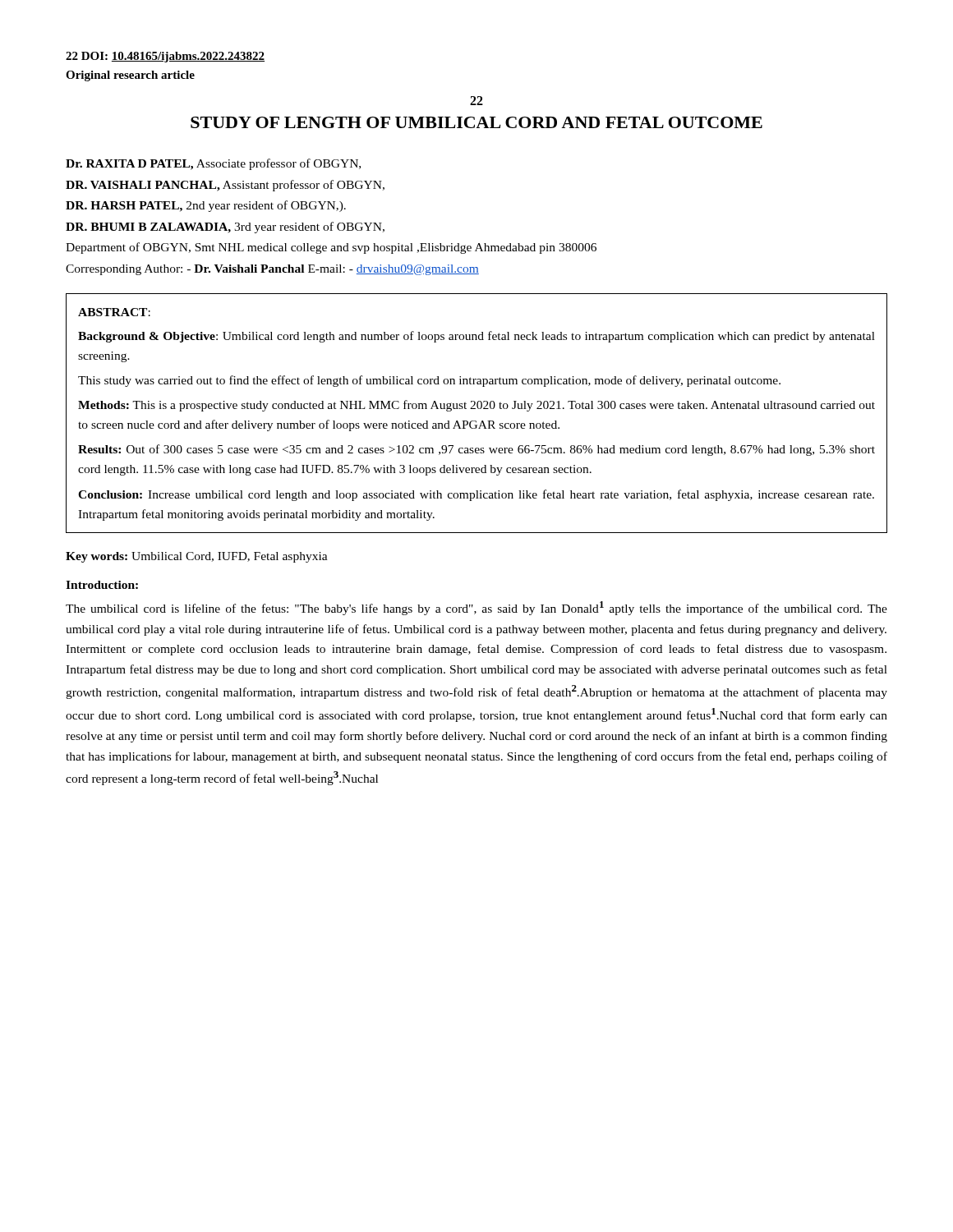Locate the text "Original research article"
953x1232 pixels.
130,75
